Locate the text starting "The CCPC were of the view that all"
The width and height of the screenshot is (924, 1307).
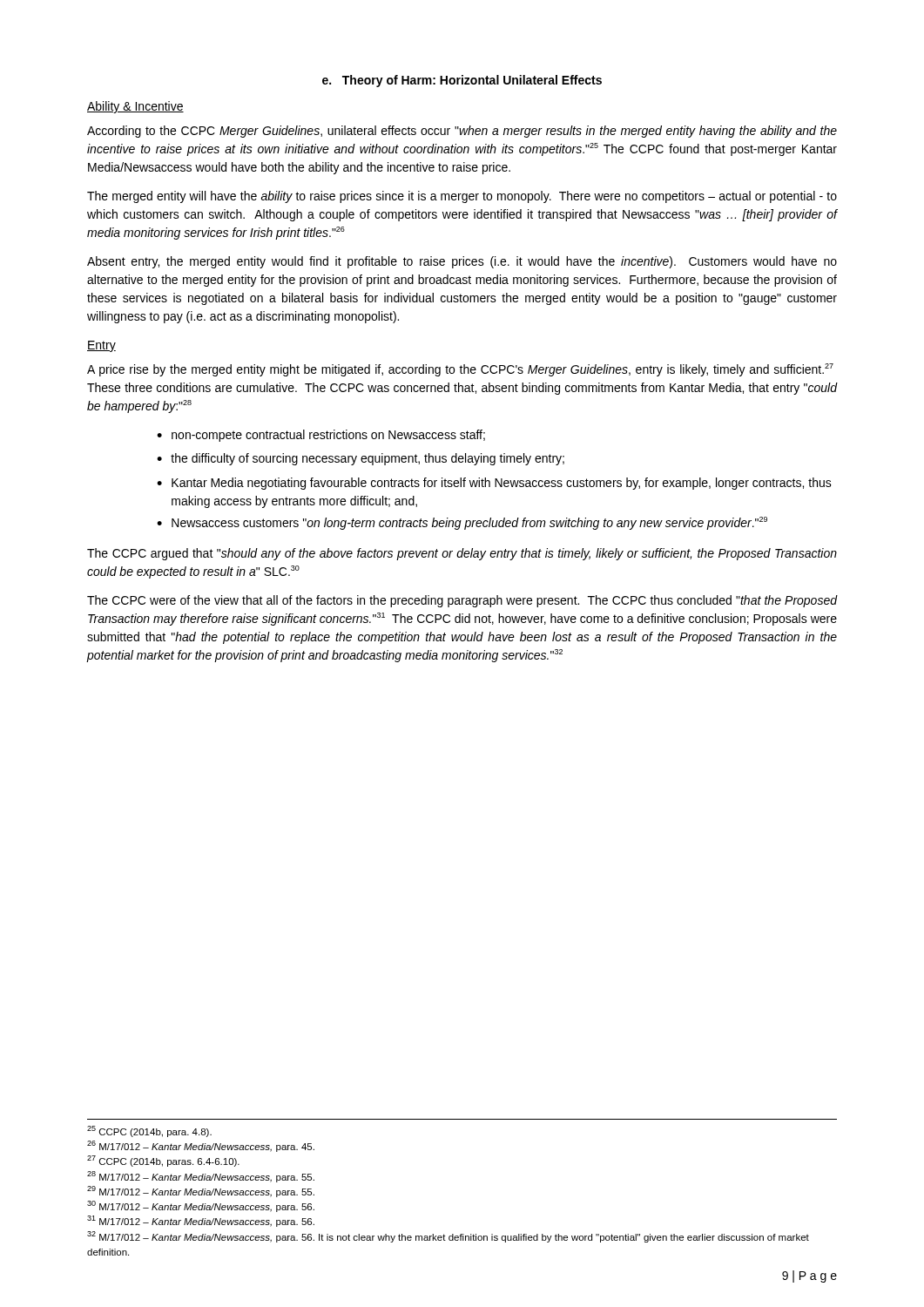point(462,628)
